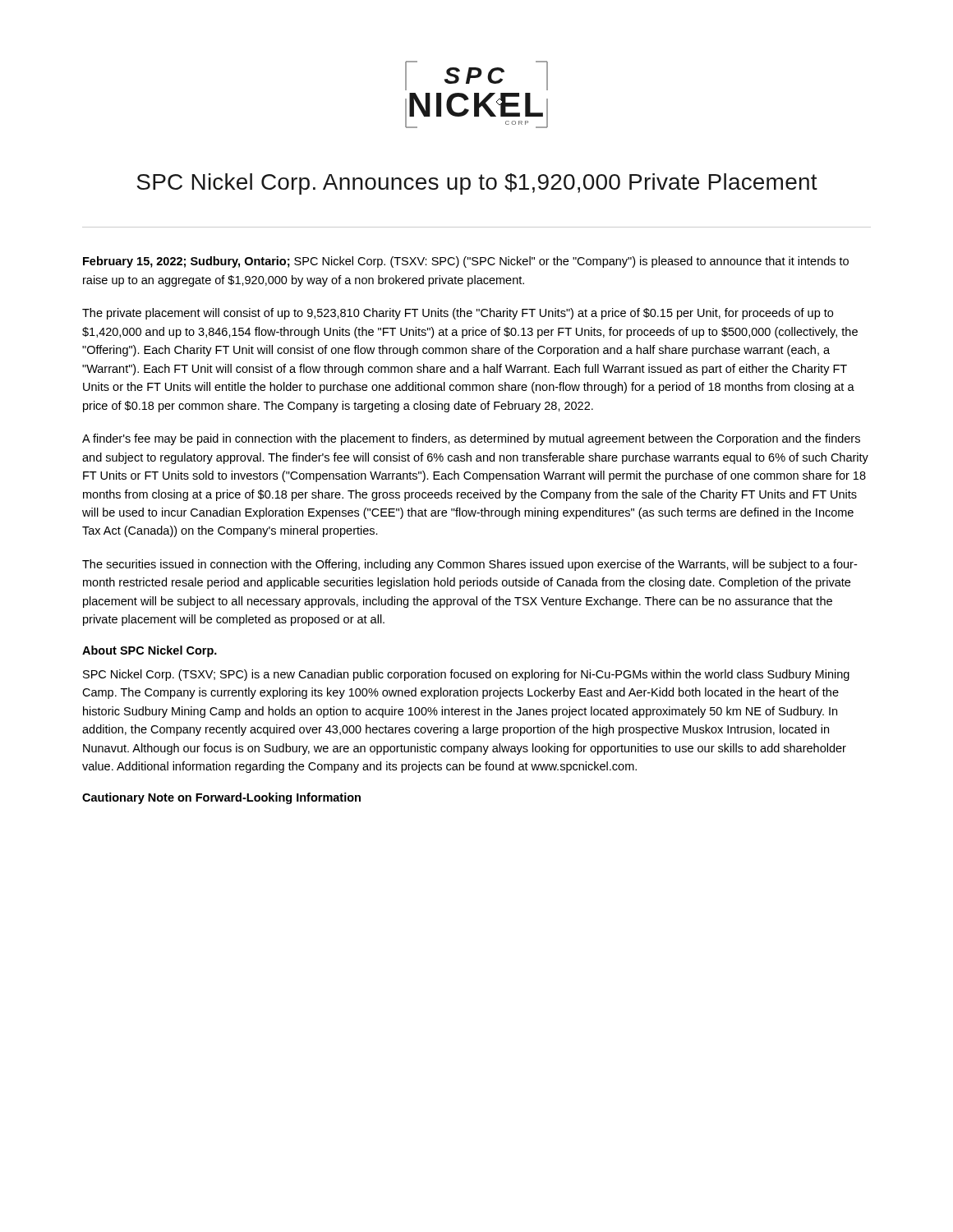Screen dimensions: 1232x953
Task: Point to the text block starting "The private placement"
Action: pyautogui.click(x=470, y=359)
